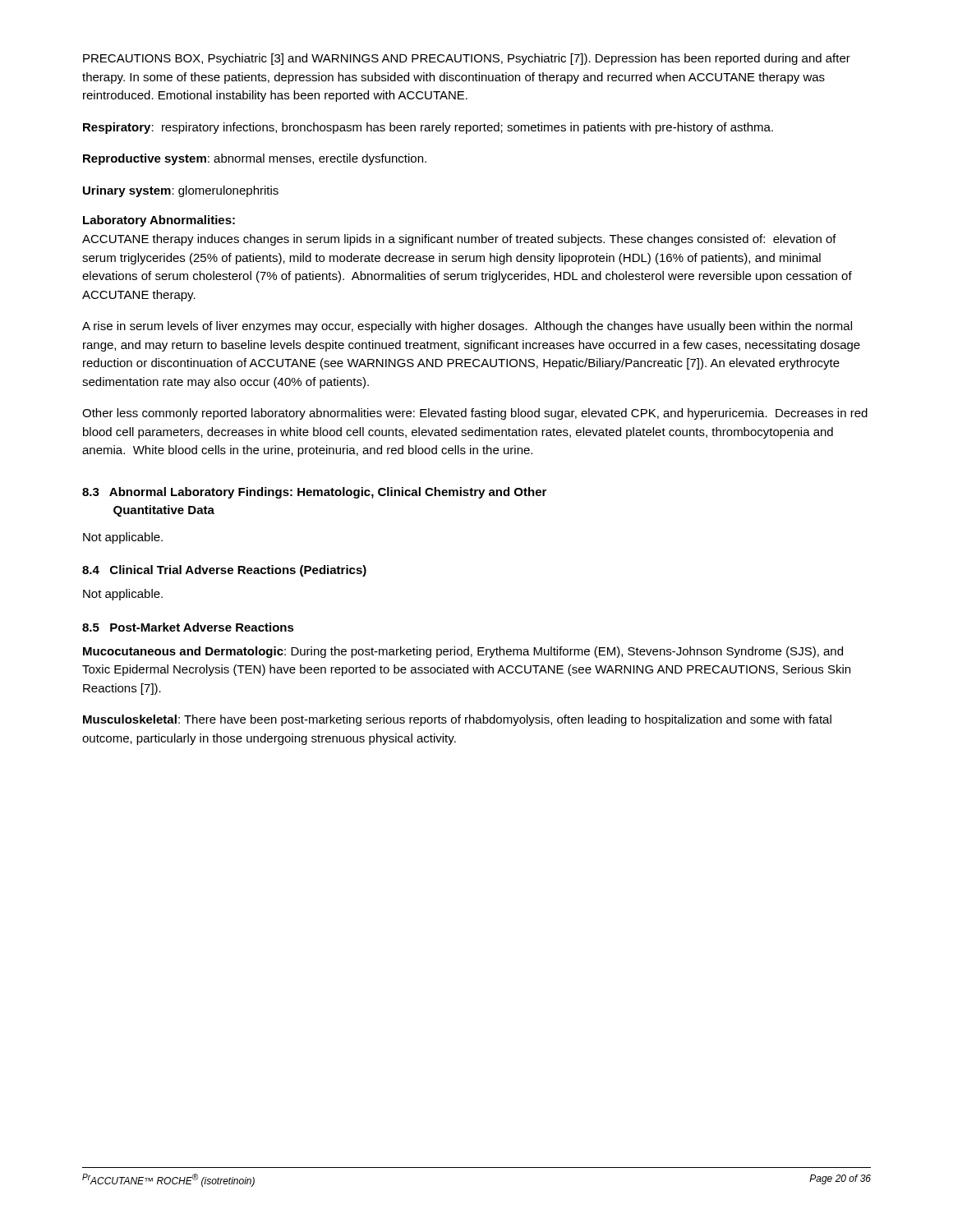953x1232 pixels.
Task: Locate the passage starting "PRECAUTIONS BOX, Psychiatric"
Action: [466, 76]
